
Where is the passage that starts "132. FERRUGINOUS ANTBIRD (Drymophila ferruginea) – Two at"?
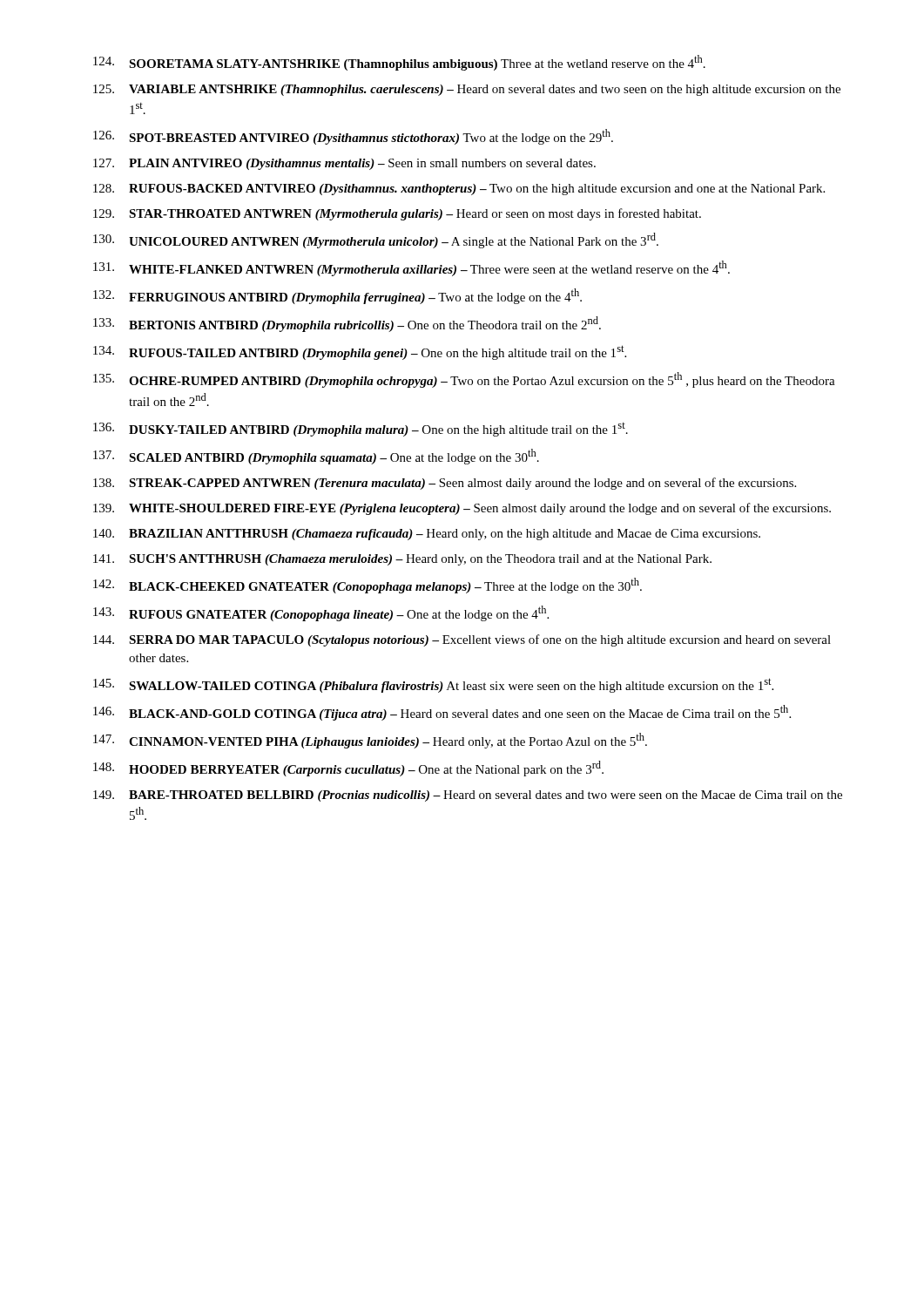pos(462,296)
